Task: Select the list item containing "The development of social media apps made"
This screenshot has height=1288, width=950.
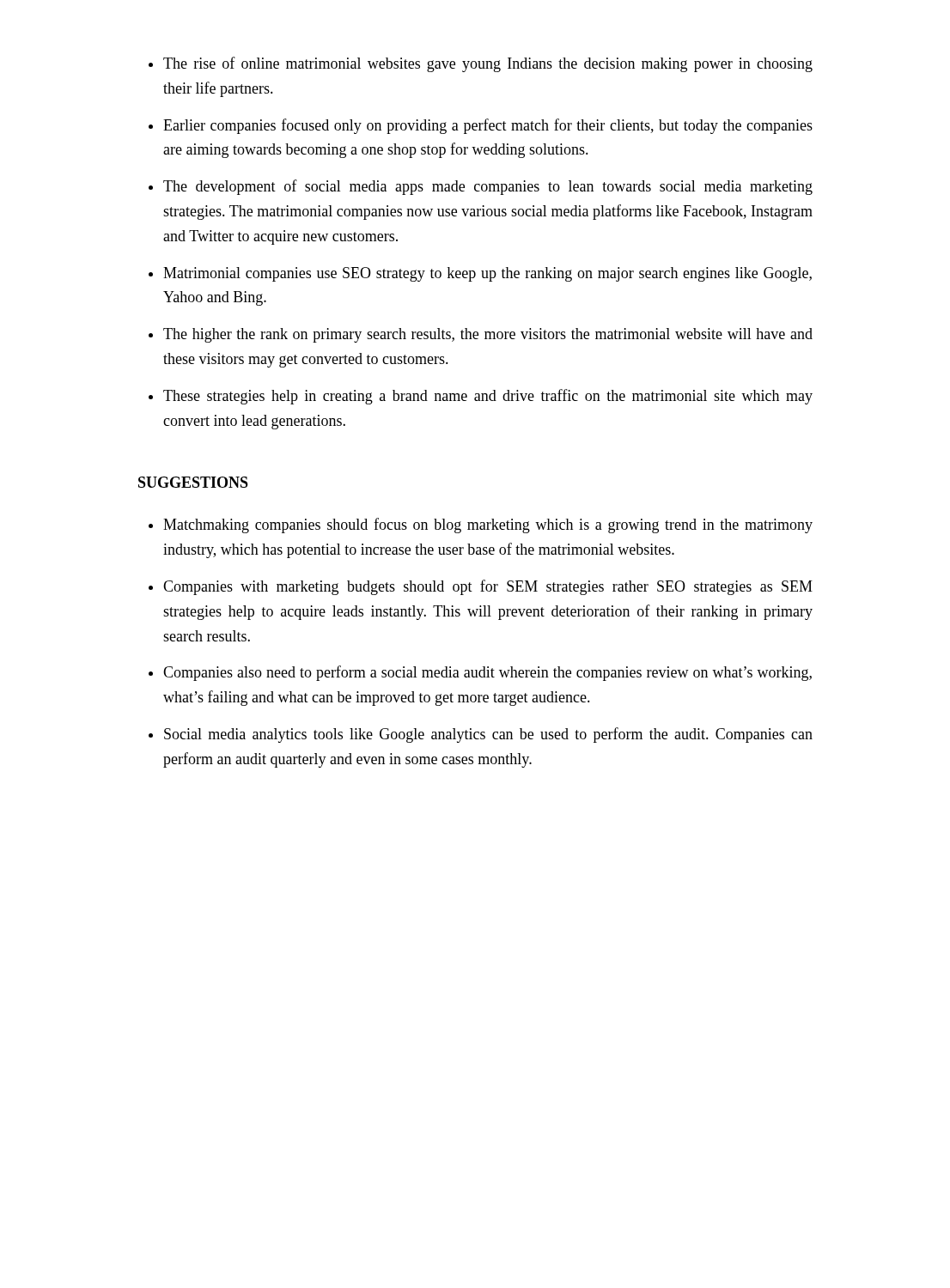Action: [488, 212]
